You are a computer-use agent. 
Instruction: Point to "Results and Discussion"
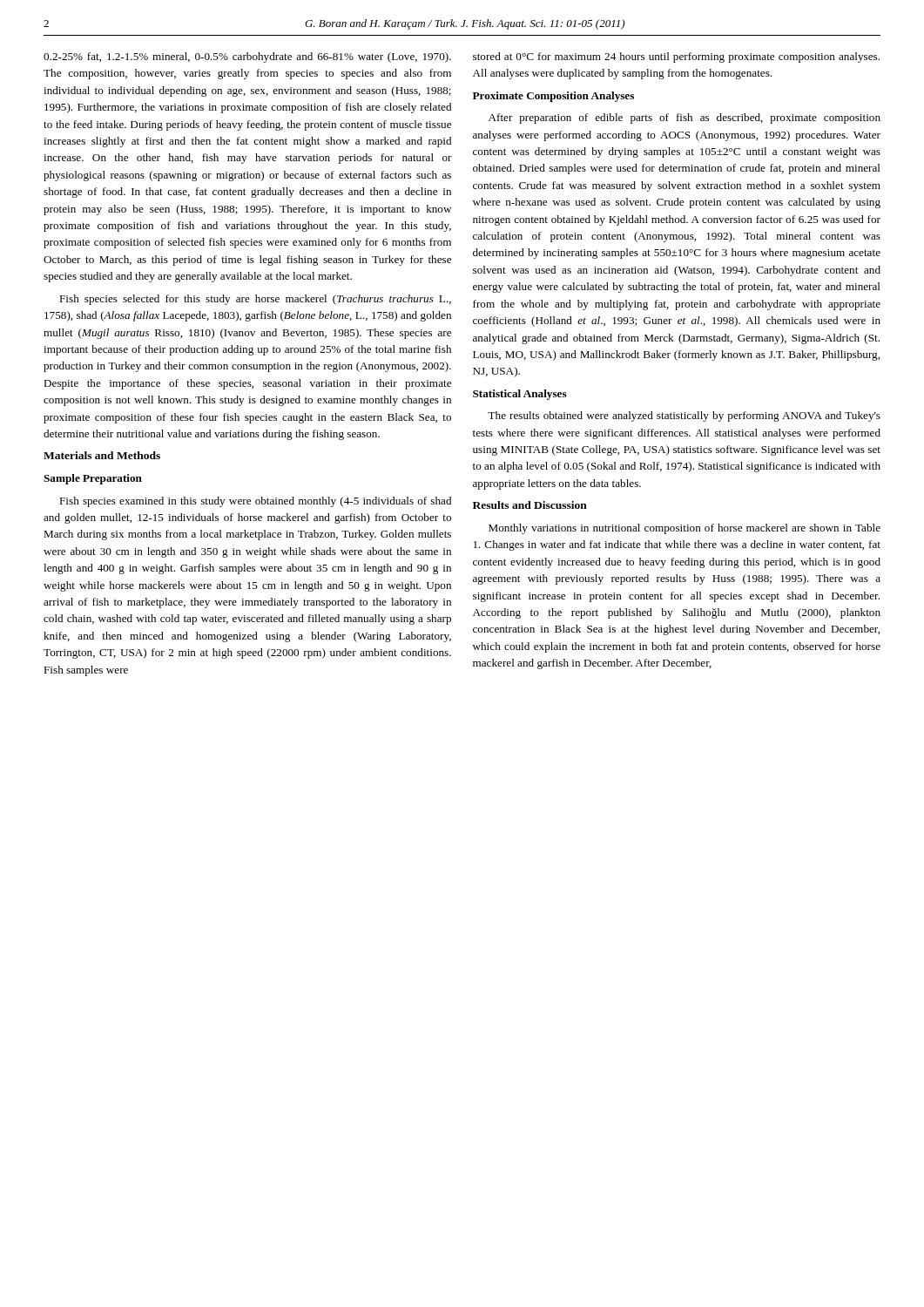(x=530, y=505)
